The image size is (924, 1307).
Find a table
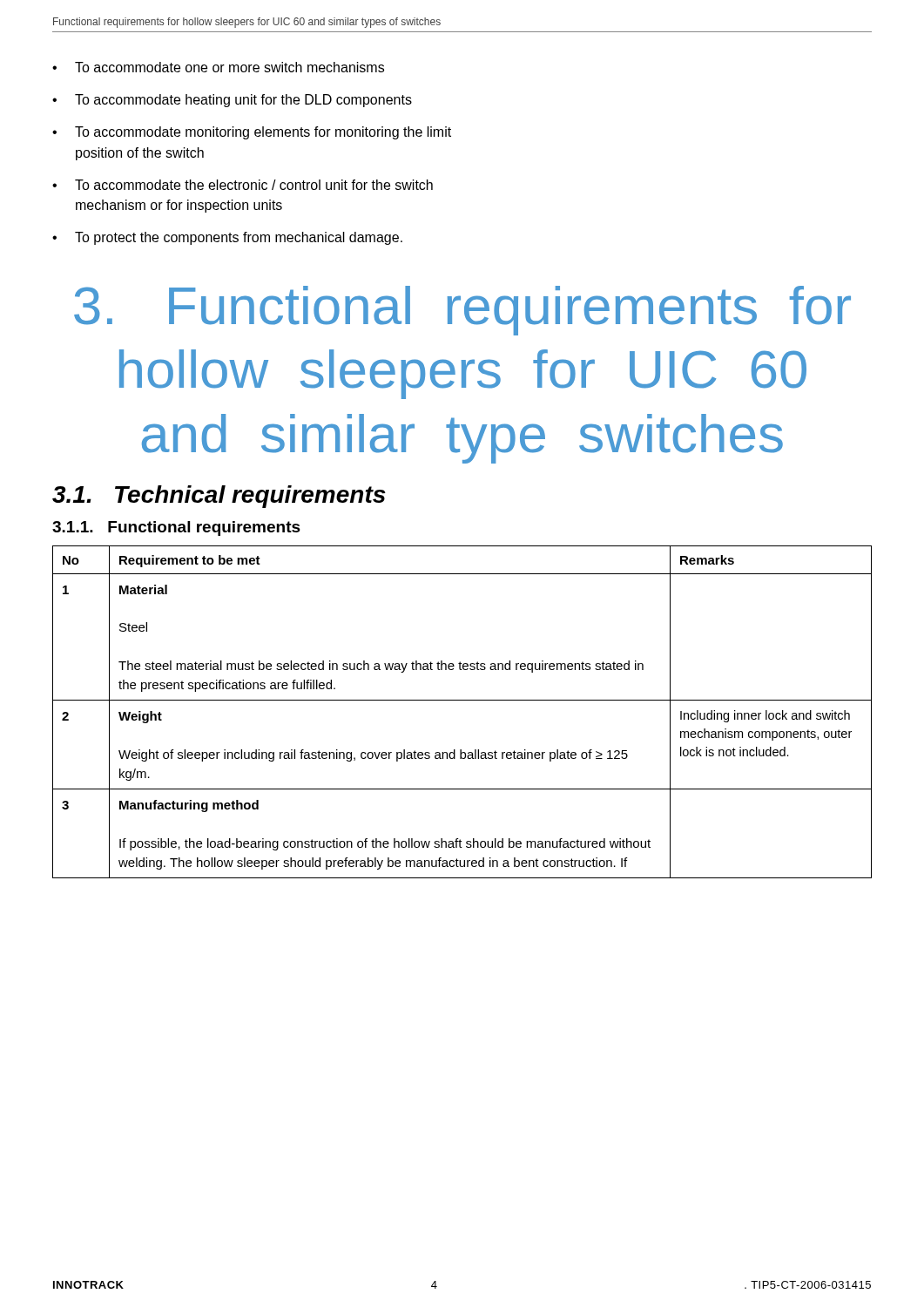coord(462,712)
